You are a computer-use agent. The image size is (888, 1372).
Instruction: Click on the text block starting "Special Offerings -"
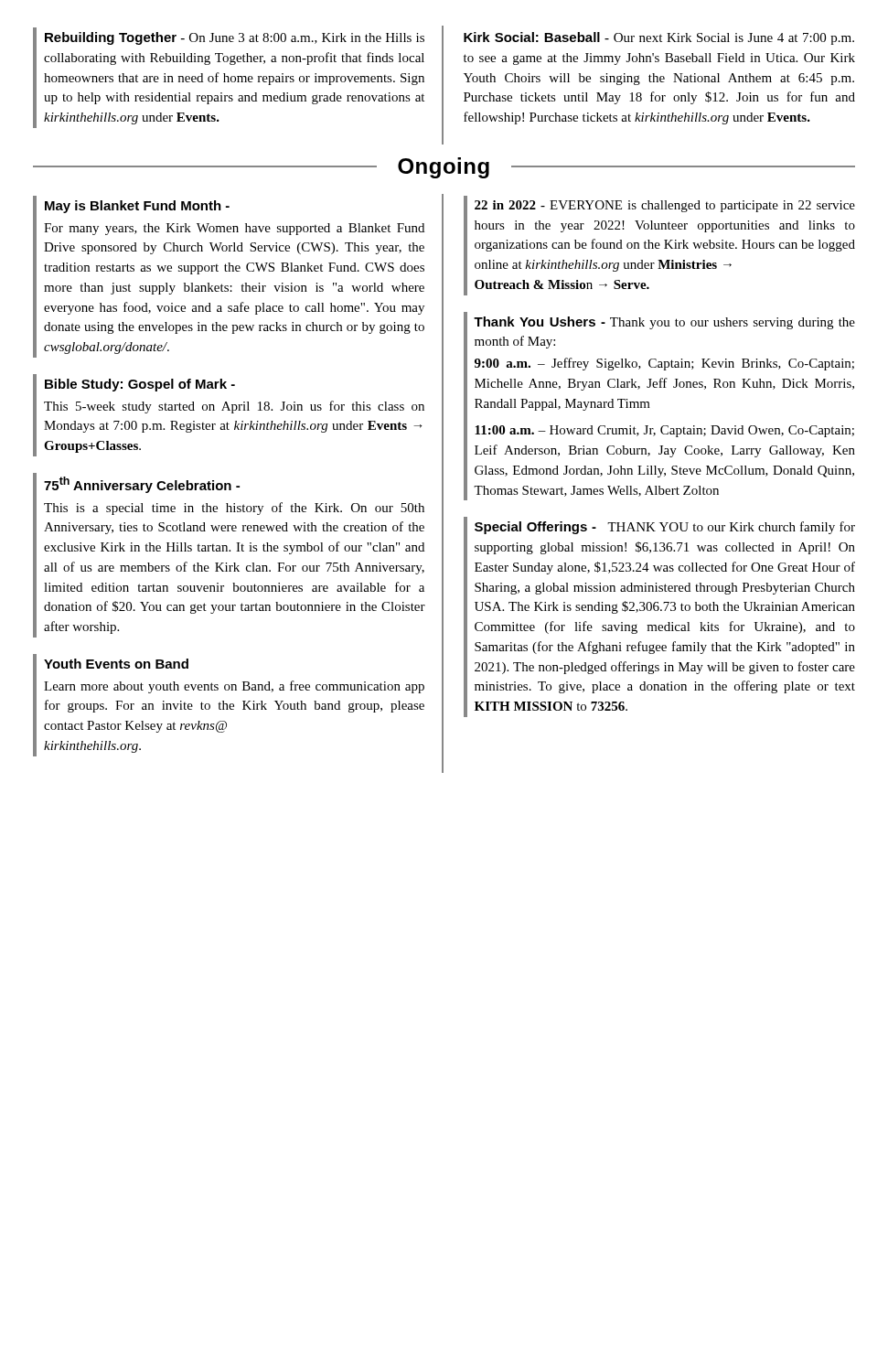pyautogui.click(x=665, y=617)
